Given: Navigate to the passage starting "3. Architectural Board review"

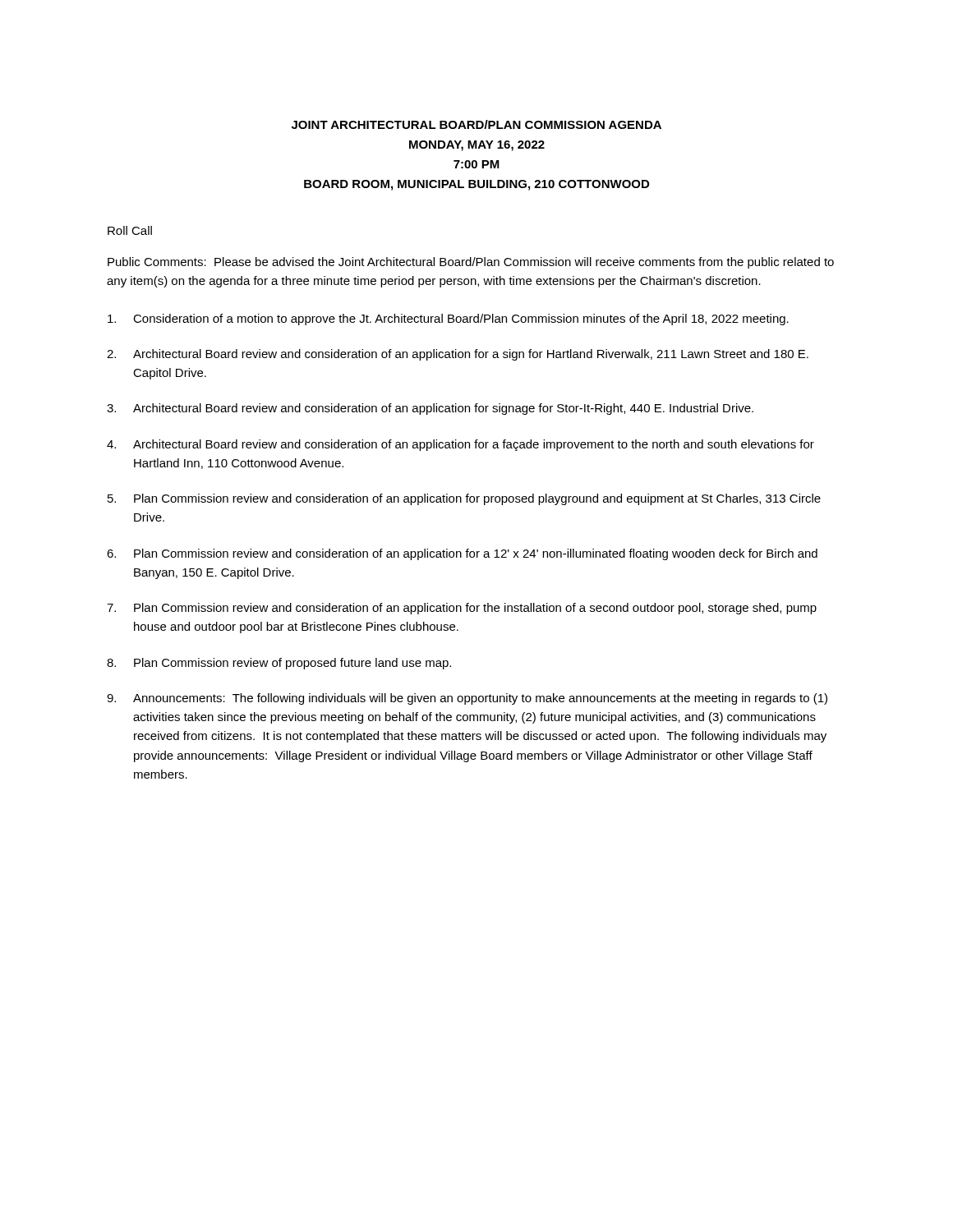Looking at the screenshot, I should click(x=476, y=408).
